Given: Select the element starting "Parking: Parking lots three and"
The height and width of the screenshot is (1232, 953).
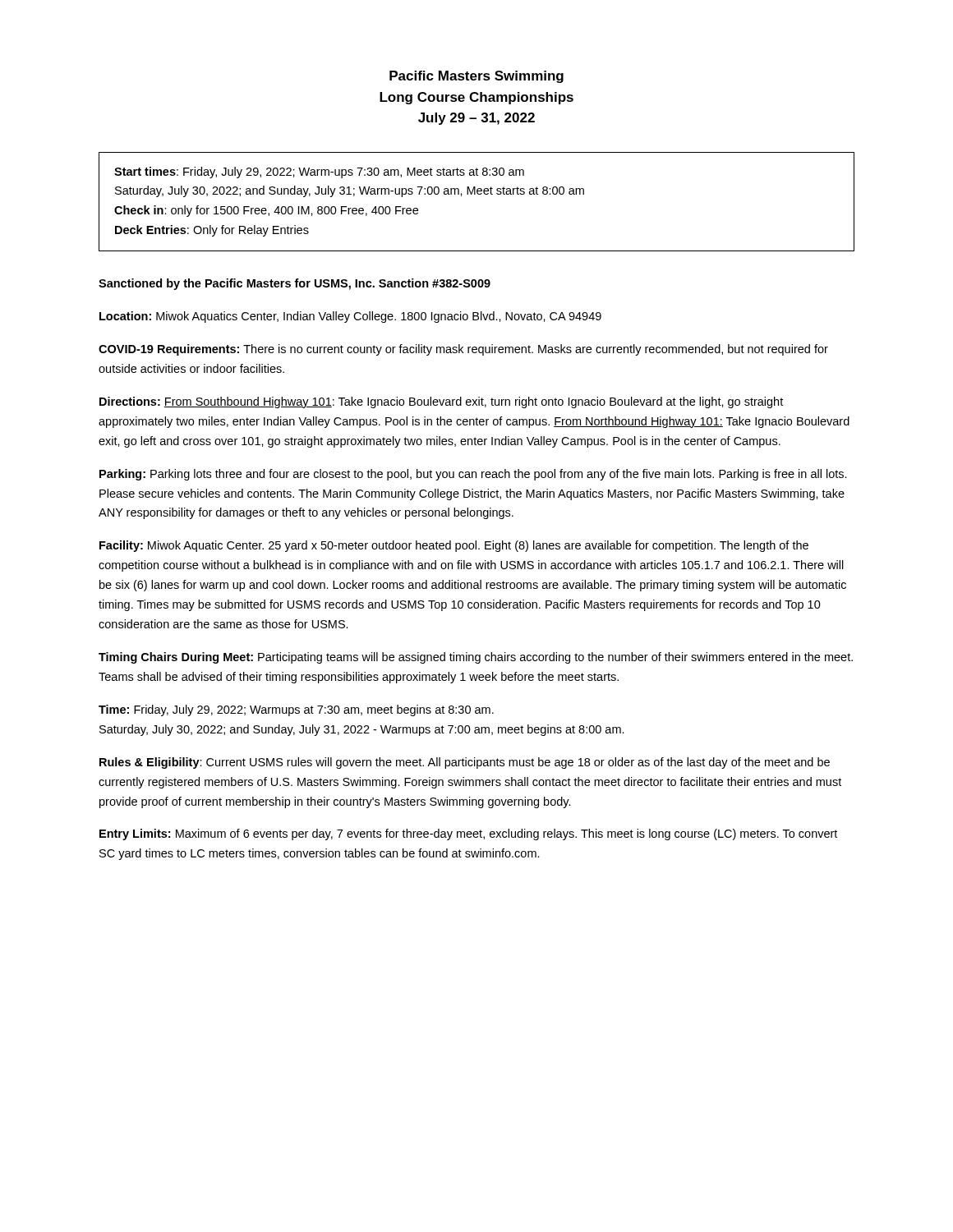Looking at the screenshot, I should pyautogui.click(x=476, y=494).
